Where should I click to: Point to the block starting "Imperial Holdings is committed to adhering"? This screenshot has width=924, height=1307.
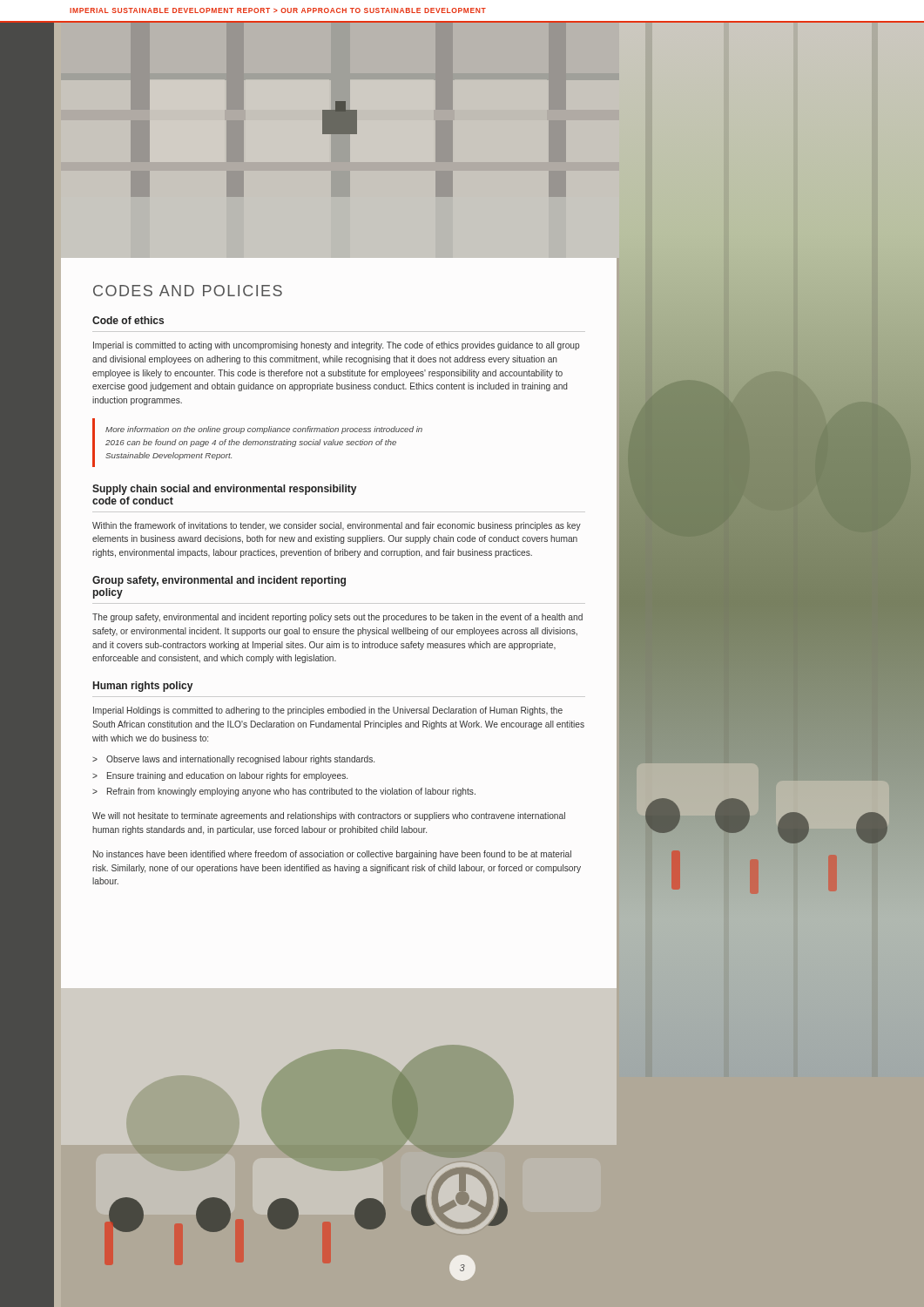(x=338, y=725)
